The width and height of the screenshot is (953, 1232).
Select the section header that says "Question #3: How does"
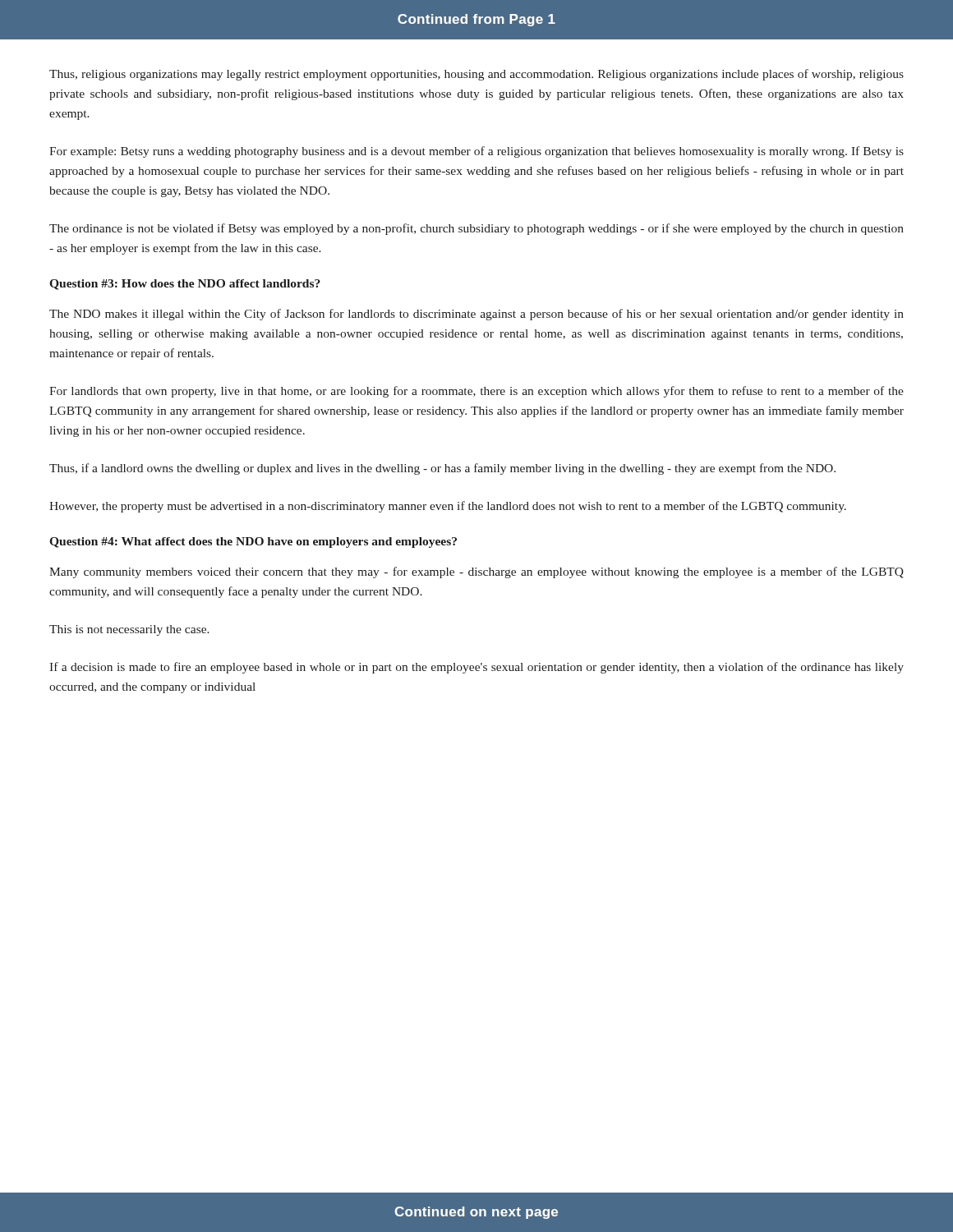tap(185, 283)
